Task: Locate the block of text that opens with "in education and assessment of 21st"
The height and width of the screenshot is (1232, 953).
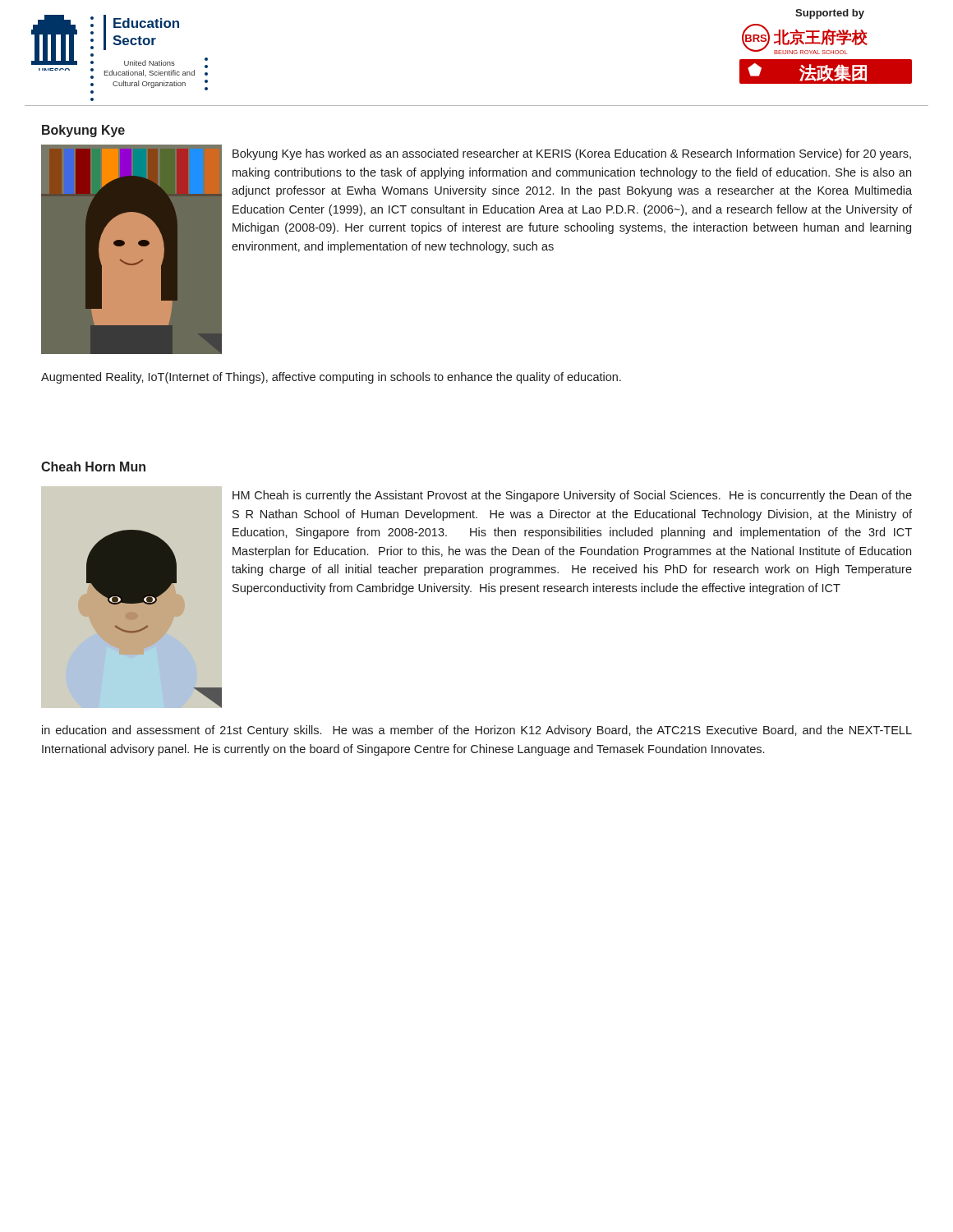Action: [476, 739]
